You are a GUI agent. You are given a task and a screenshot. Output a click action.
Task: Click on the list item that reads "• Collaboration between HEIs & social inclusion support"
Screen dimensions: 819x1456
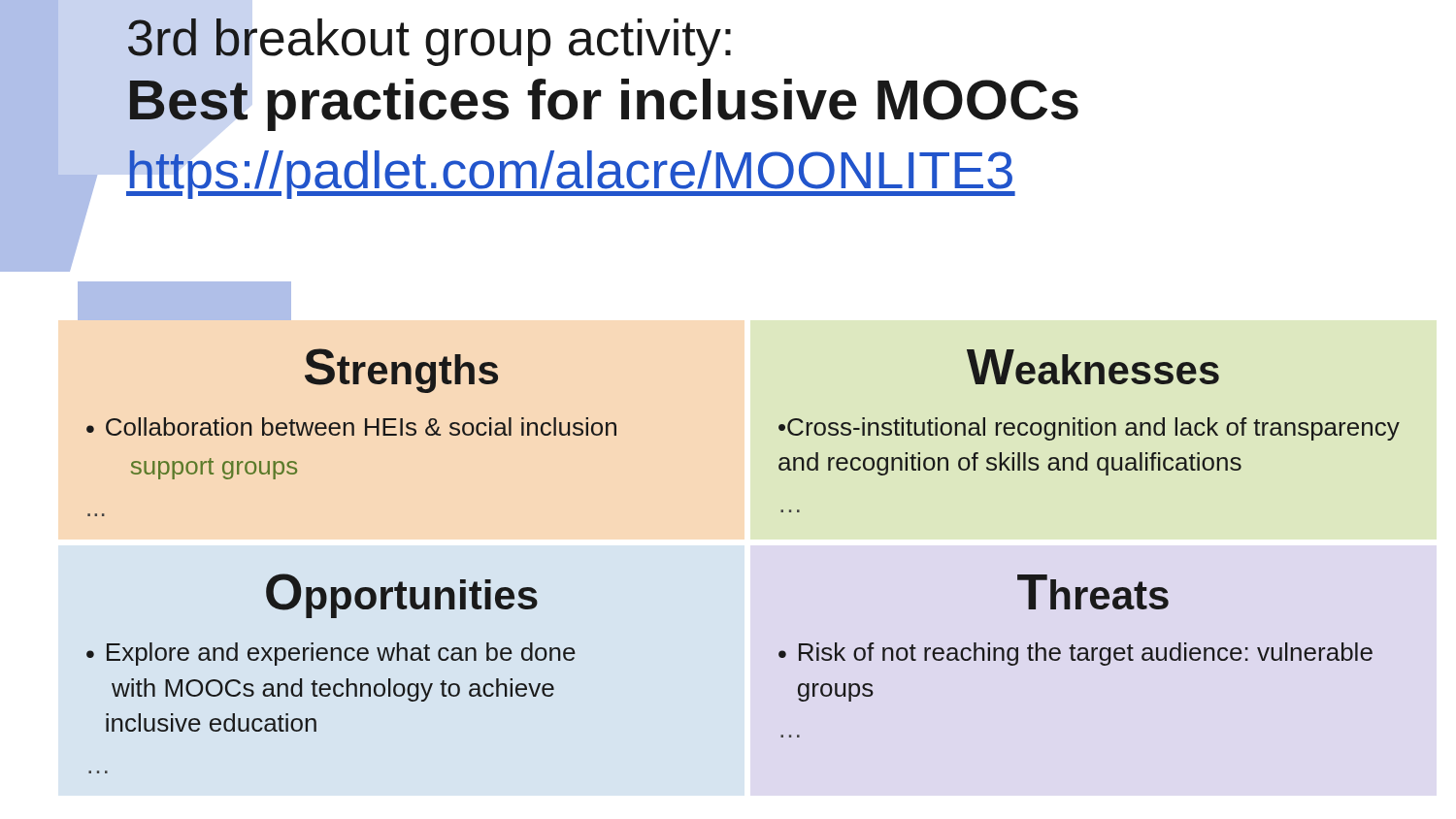pos(351,426)
